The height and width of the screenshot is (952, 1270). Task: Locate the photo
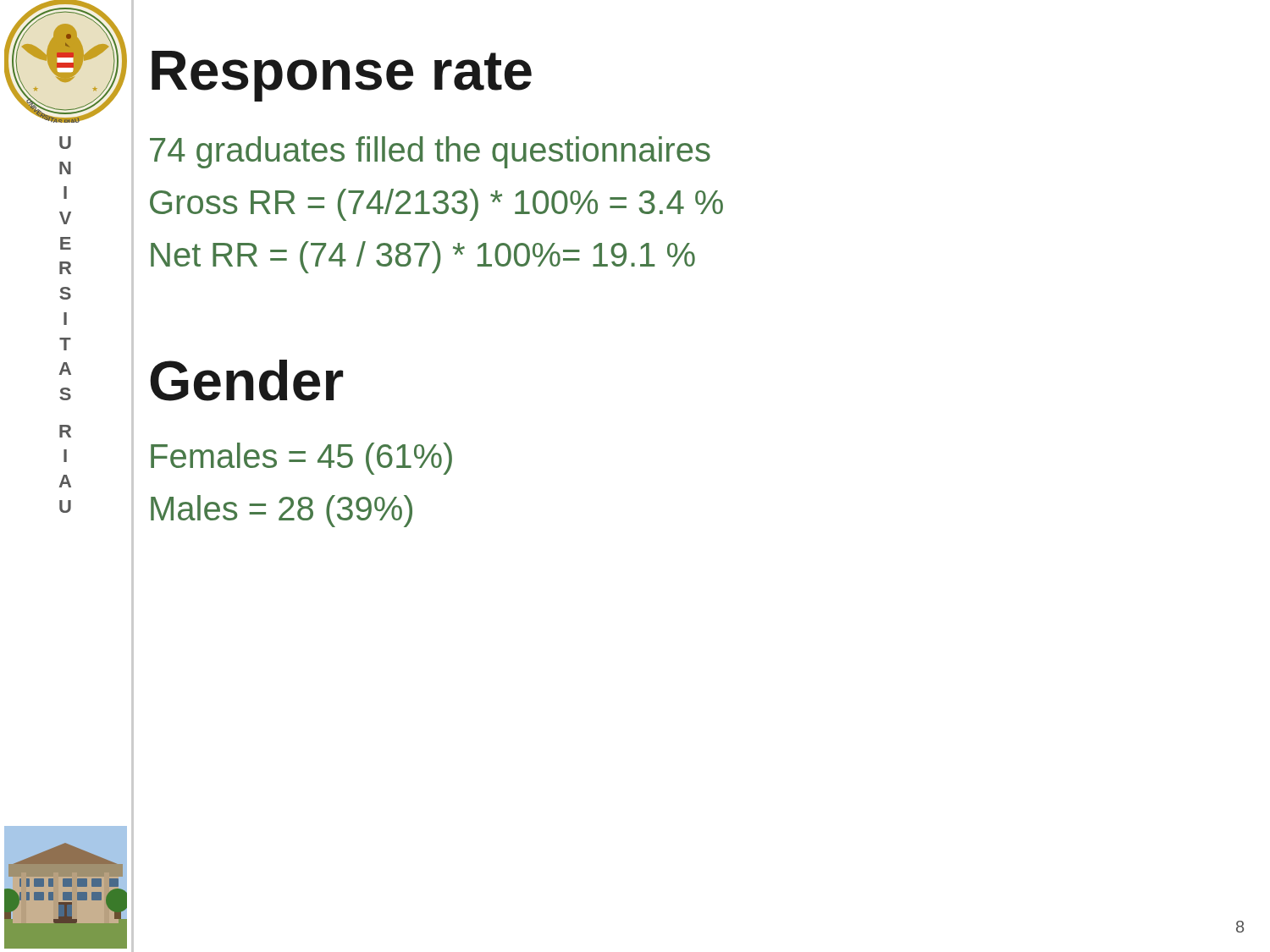(x=66, y=889)
